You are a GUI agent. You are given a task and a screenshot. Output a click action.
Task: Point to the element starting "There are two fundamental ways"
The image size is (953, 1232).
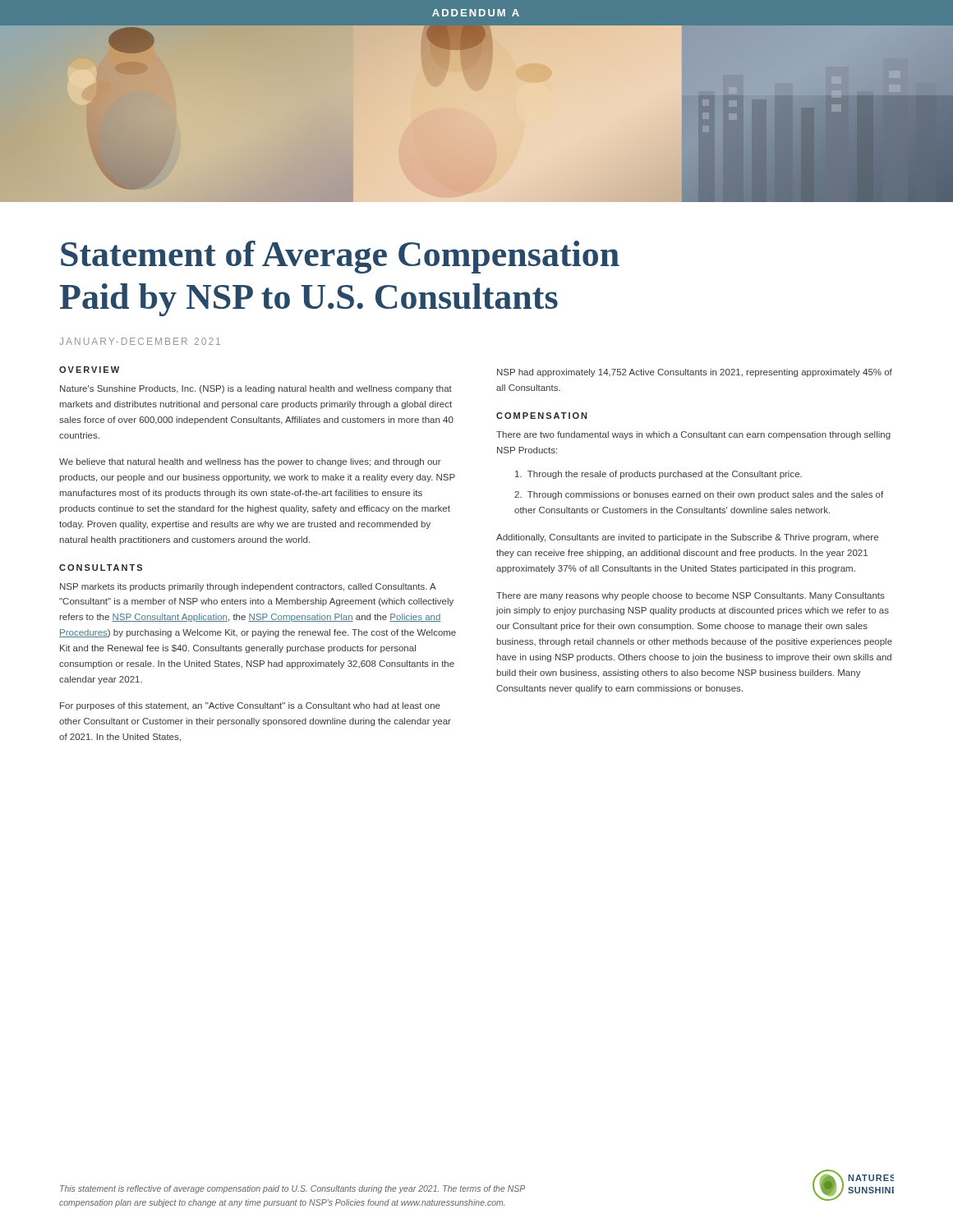693,442
